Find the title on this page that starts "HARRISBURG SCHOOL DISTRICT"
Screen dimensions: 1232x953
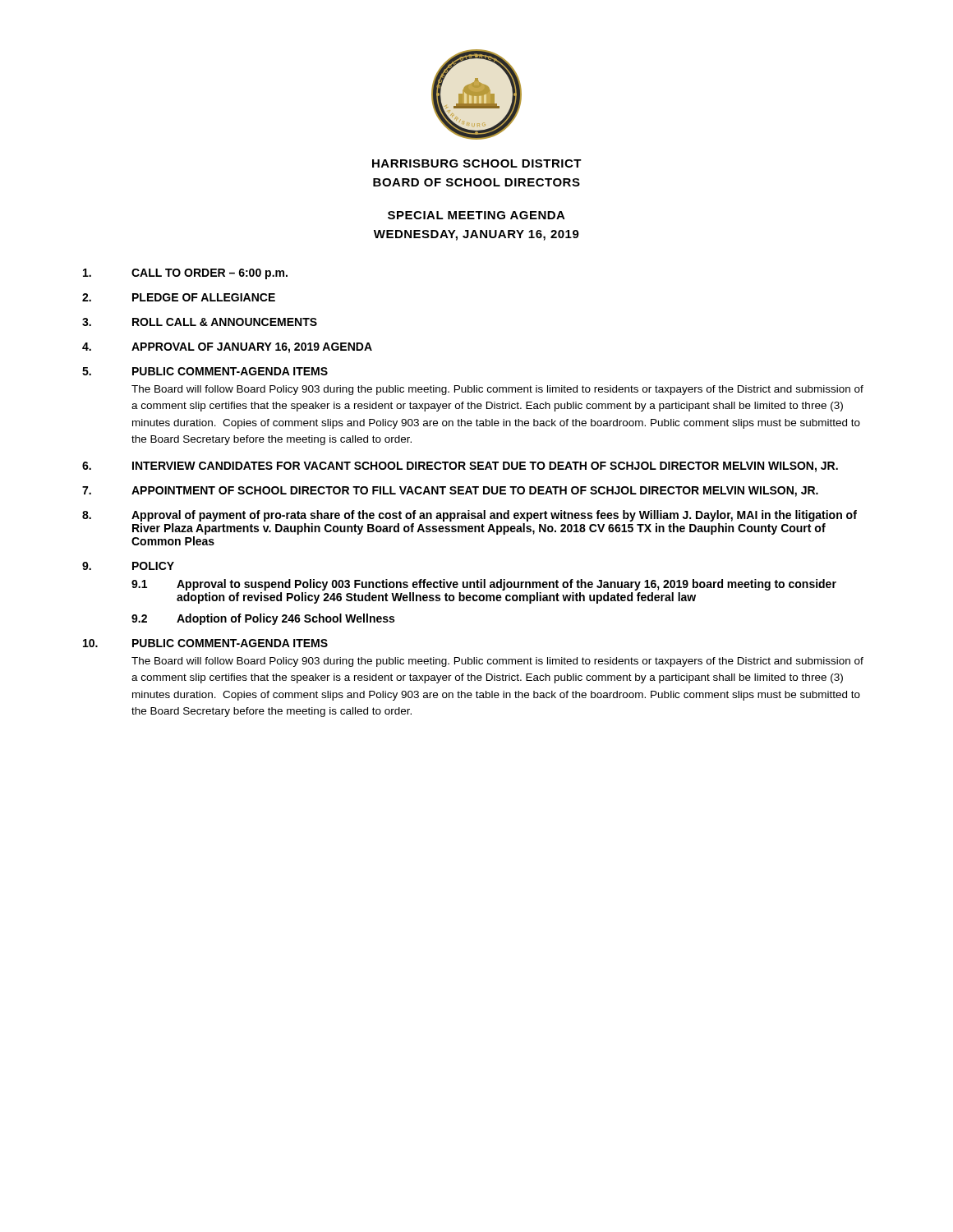tap(476, 172)
